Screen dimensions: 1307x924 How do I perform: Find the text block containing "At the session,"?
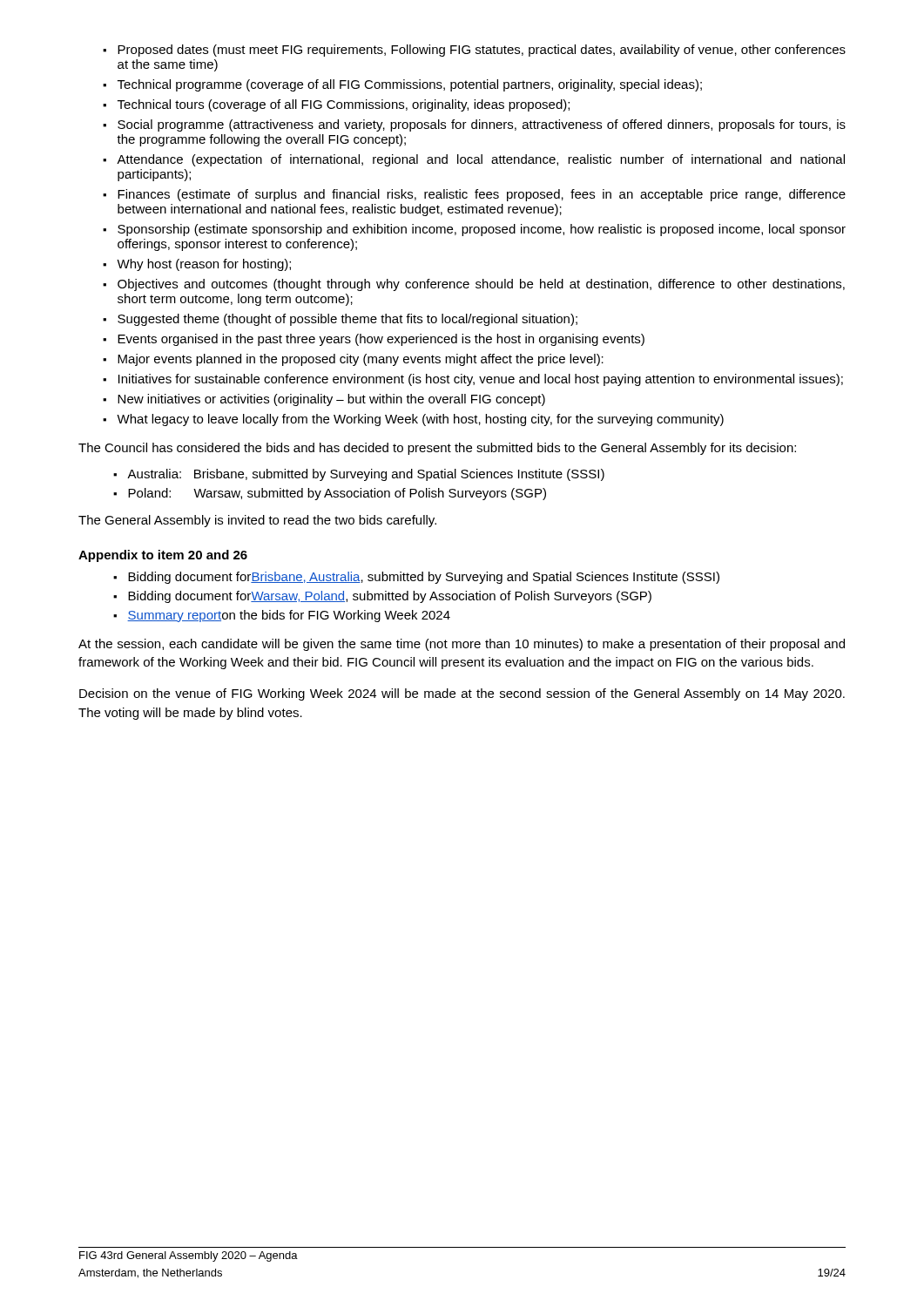(462, 653)
